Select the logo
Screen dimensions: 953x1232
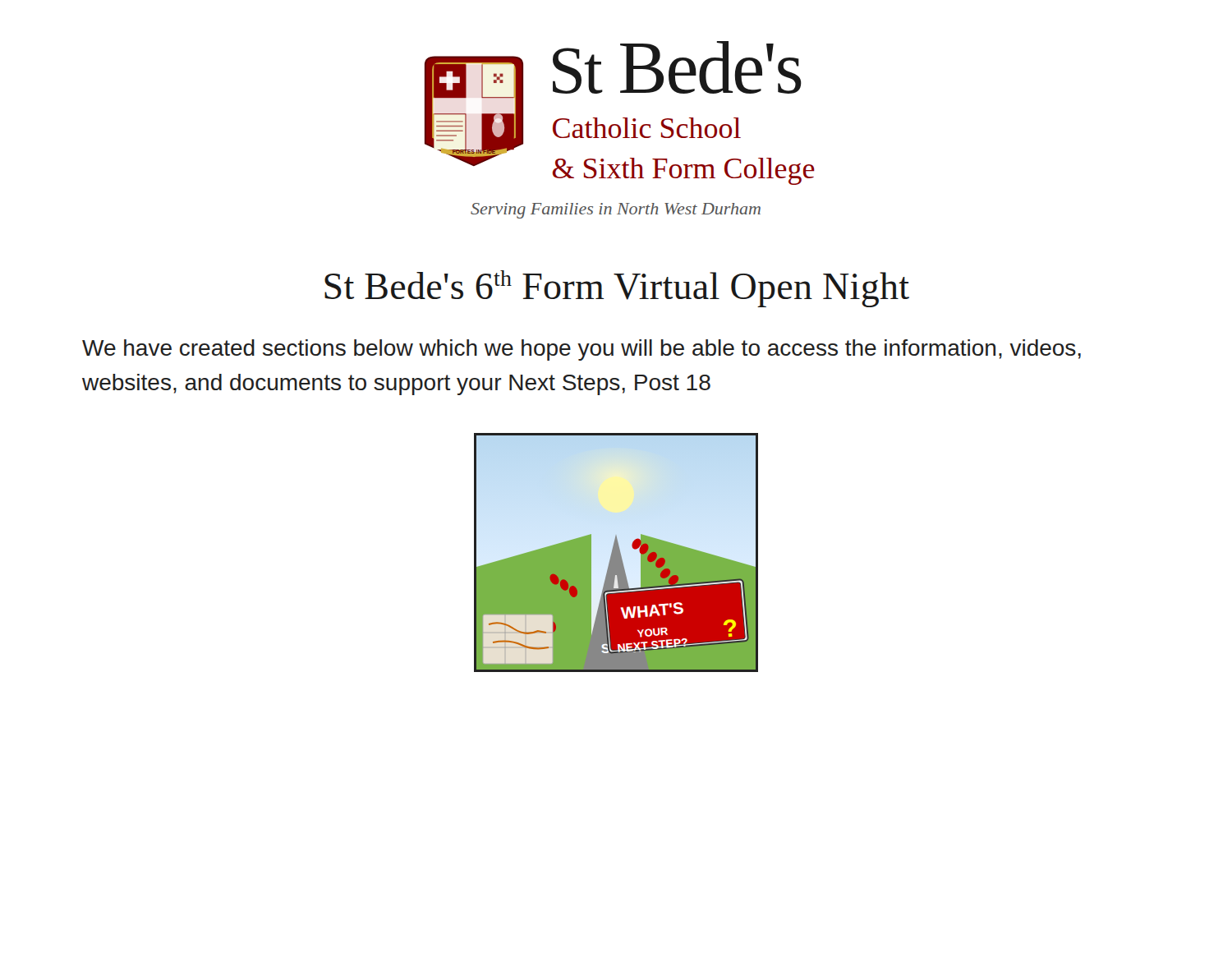click(616, 110)
